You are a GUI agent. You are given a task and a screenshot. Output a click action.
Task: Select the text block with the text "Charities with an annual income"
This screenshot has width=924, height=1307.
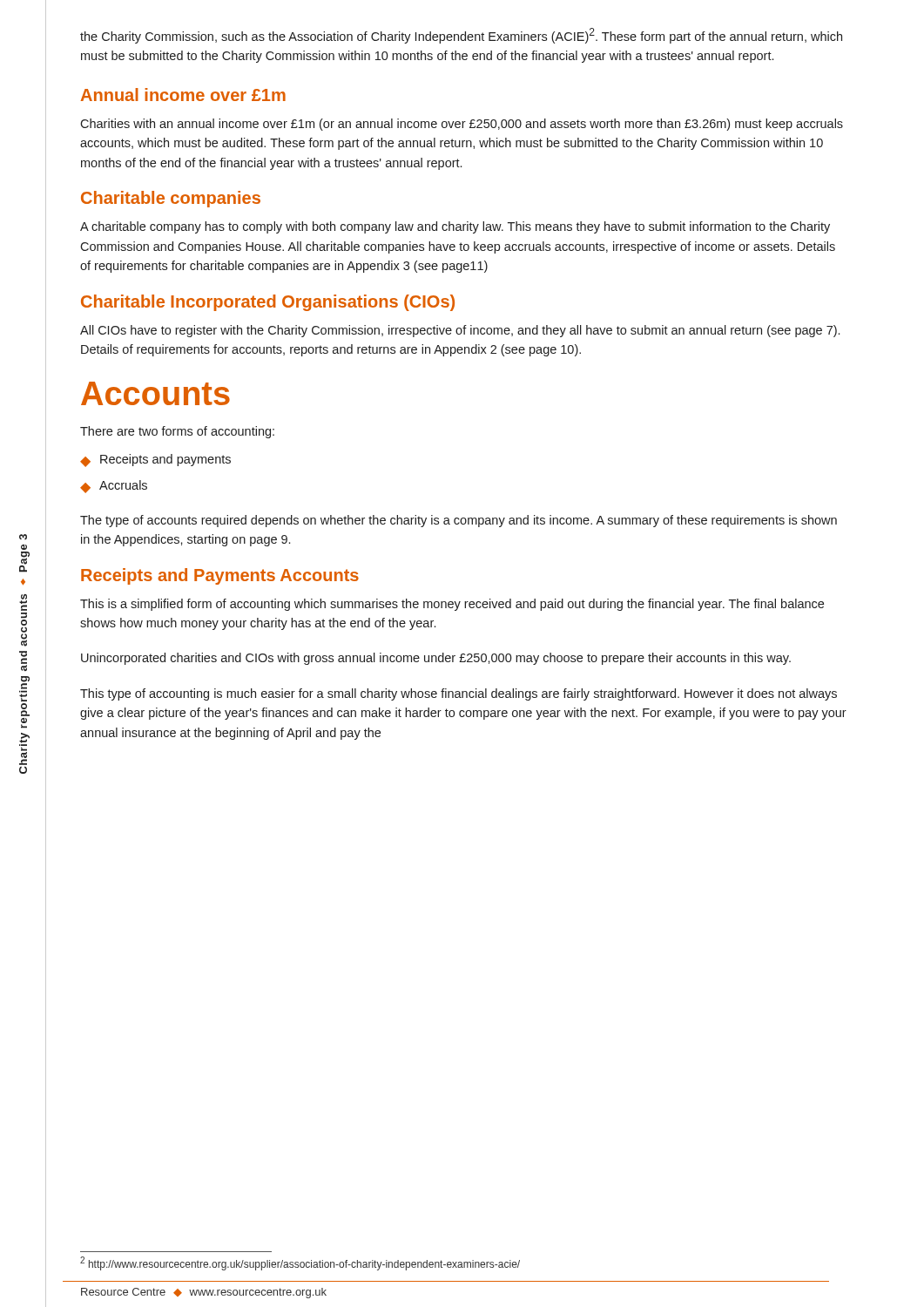click(462, 143)
